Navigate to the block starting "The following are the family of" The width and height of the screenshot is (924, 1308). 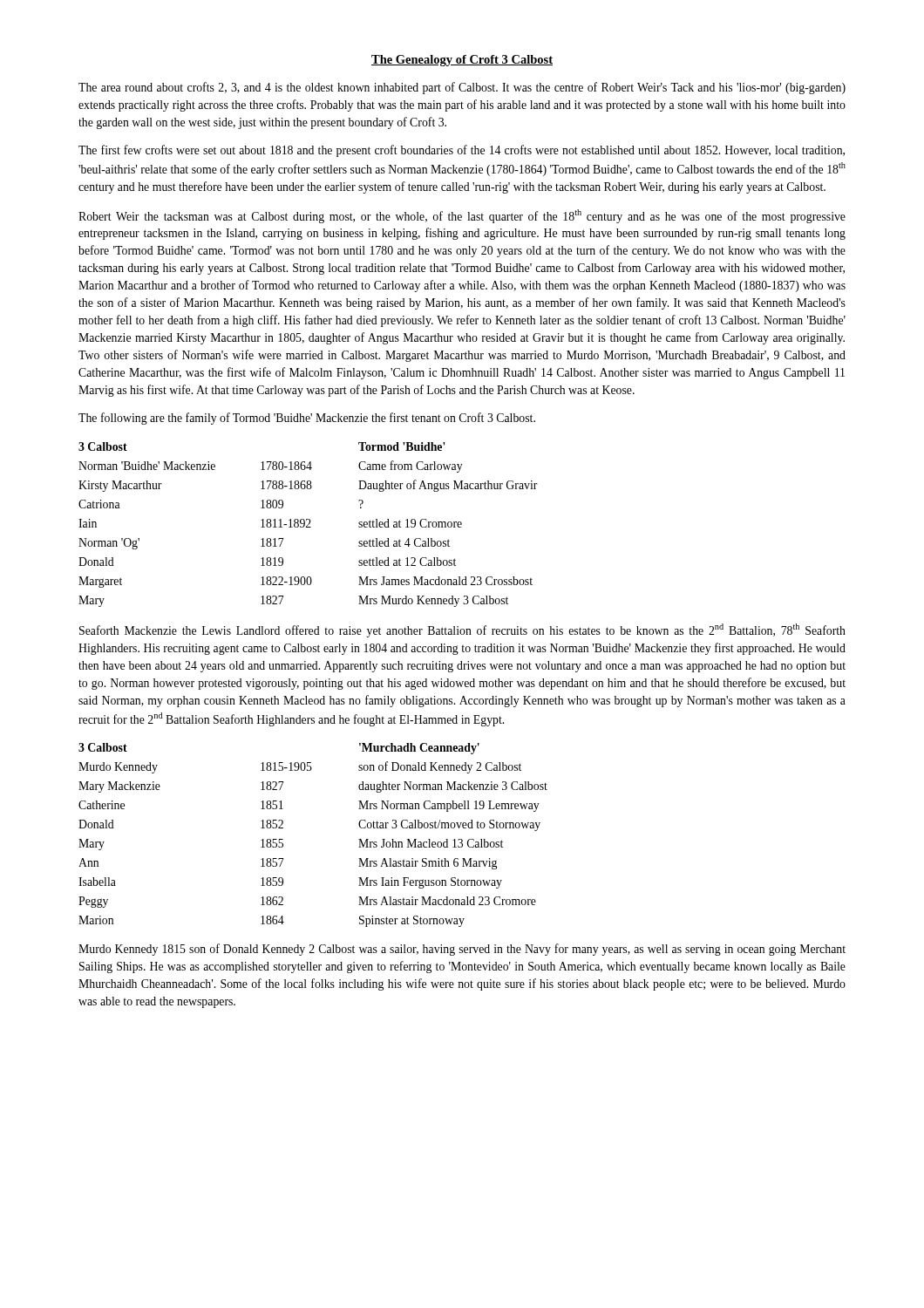click(x=307, y=418)
